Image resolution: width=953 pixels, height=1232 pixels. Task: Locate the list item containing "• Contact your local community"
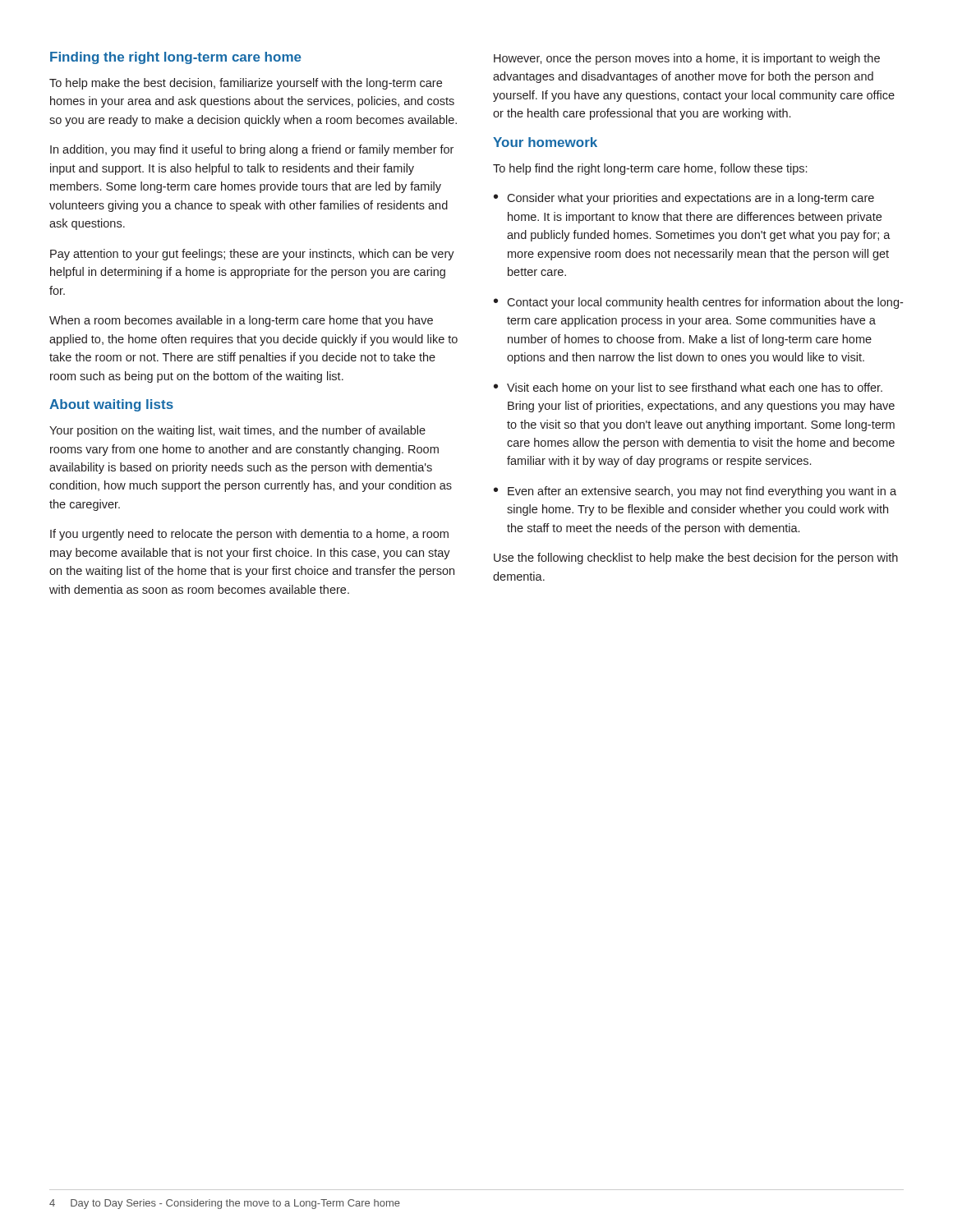(698, 330)
